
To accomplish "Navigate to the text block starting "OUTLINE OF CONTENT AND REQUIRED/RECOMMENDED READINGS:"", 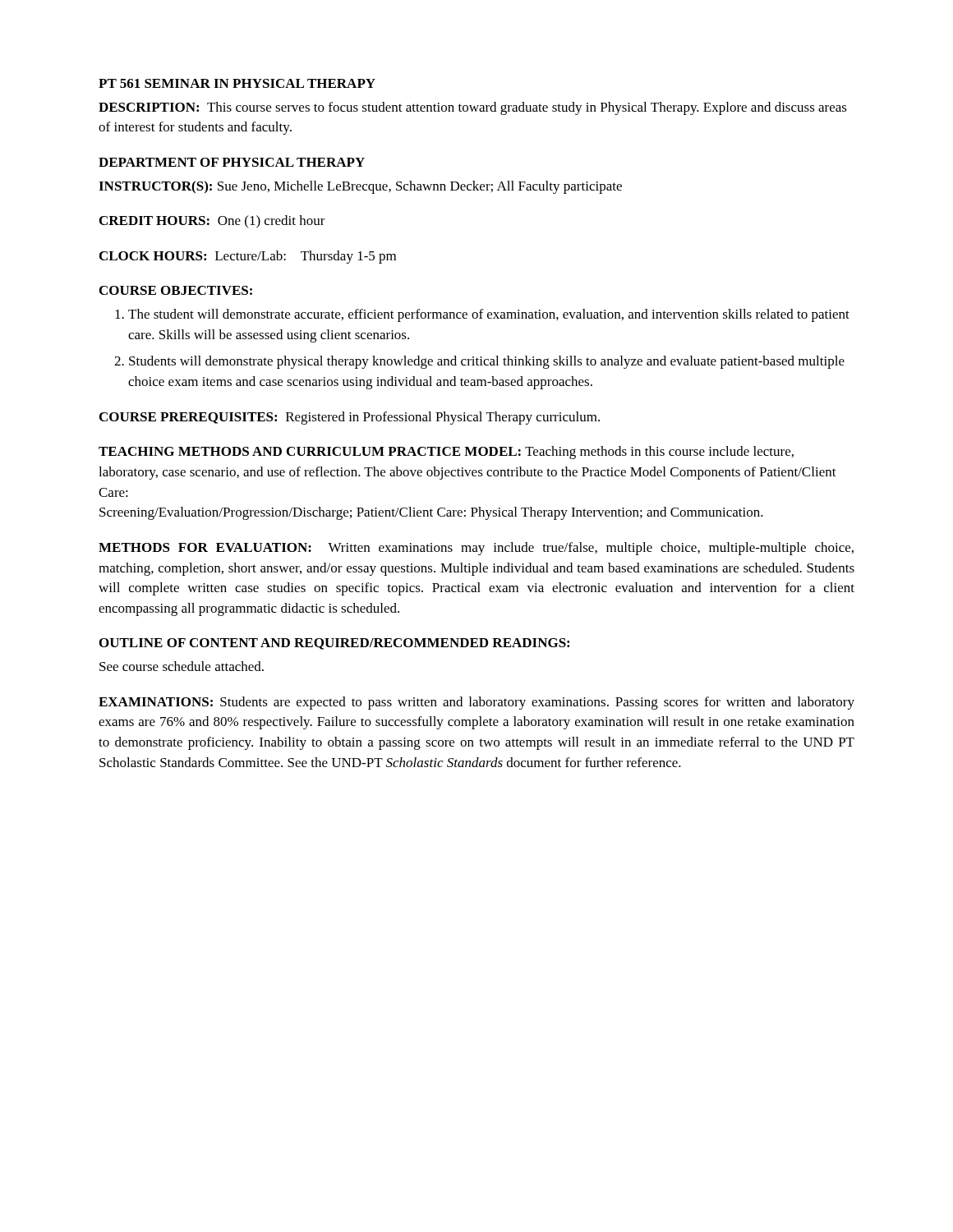I will coord(476,644).
